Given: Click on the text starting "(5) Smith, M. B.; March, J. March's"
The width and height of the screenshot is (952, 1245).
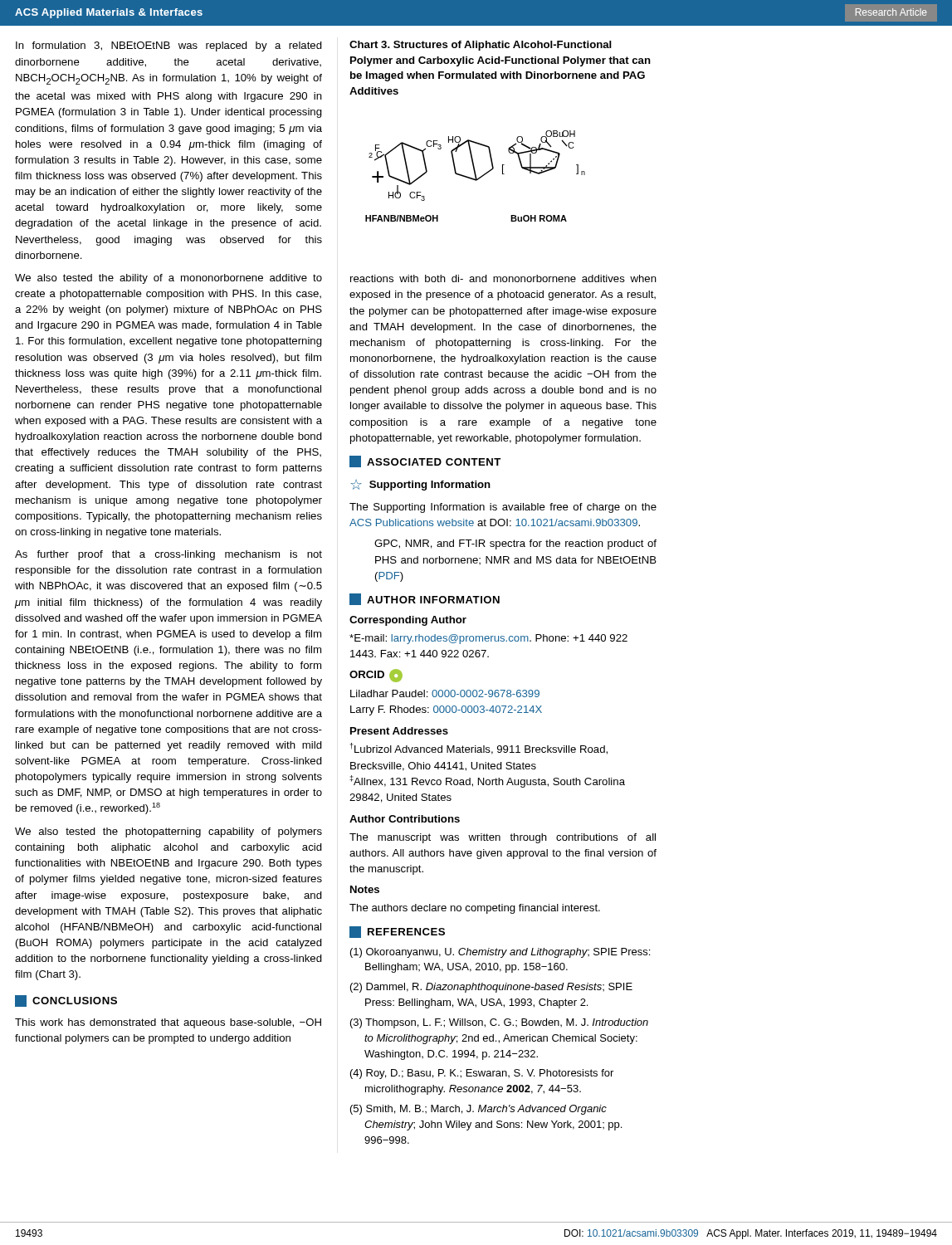Looking at the screenshot, I should point(486,1124).
